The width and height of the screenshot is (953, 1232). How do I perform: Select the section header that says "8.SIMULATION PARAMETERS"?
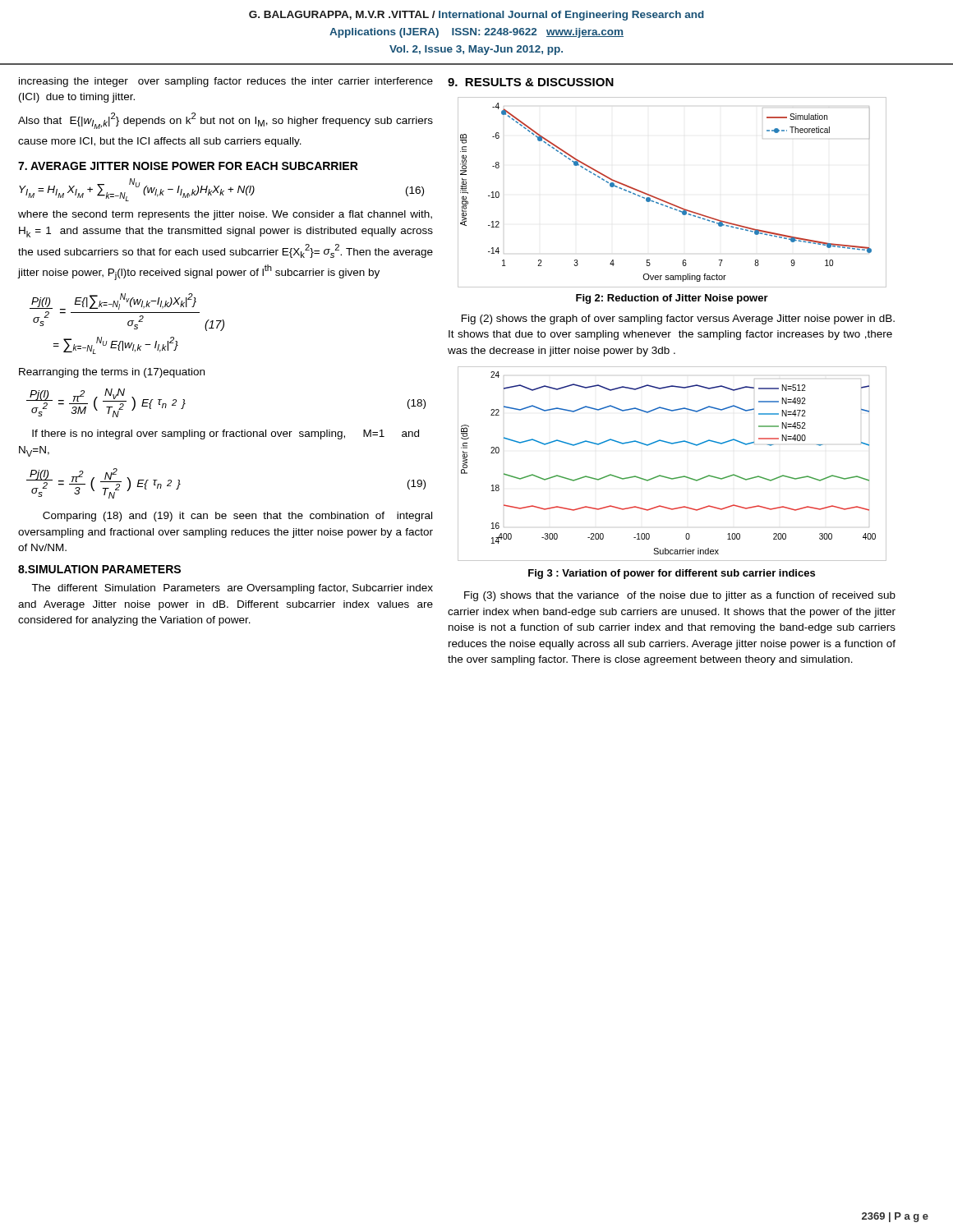coord(100,569)
